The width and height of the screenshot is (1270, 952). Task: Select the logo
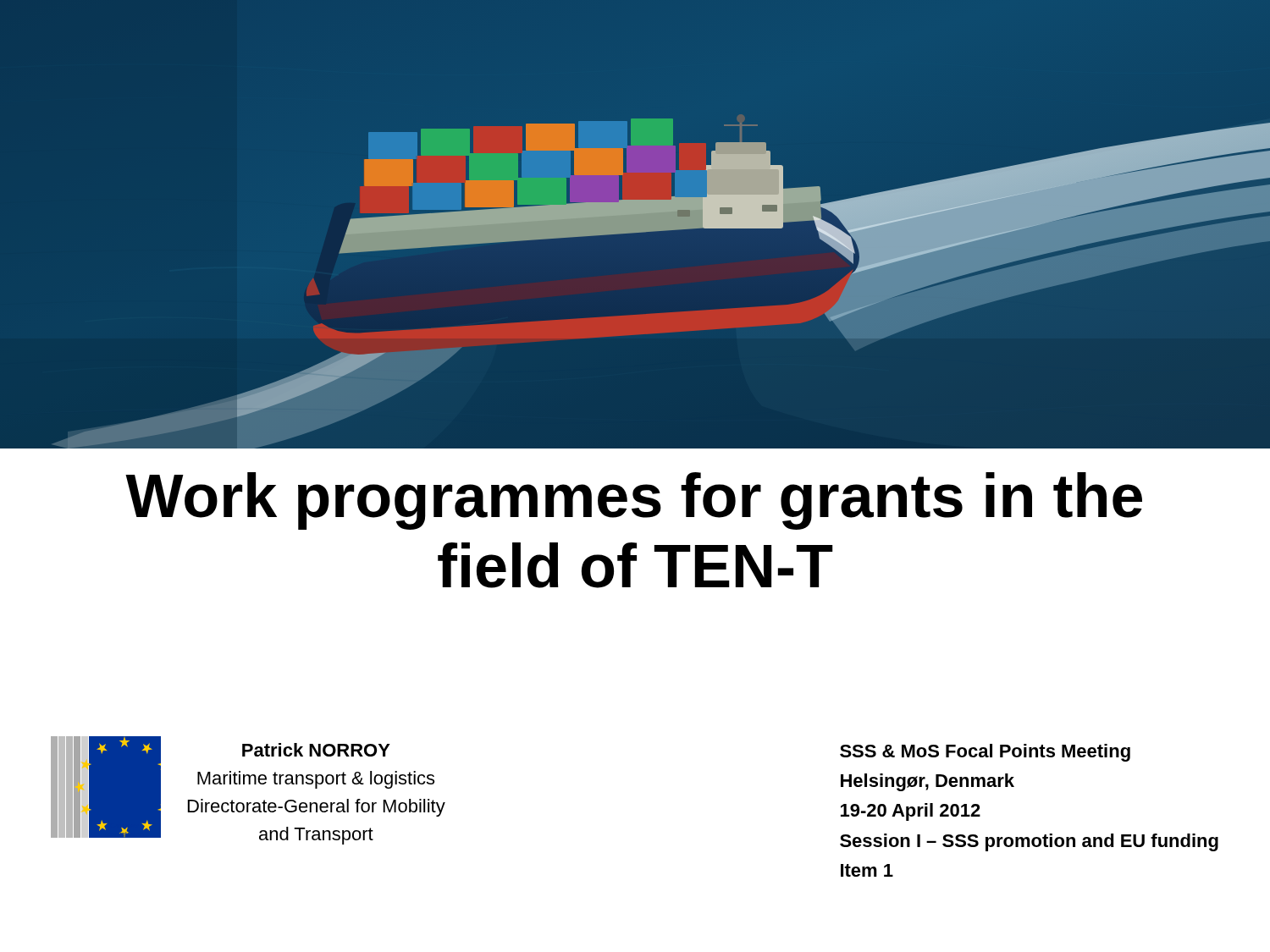[106, 787]
